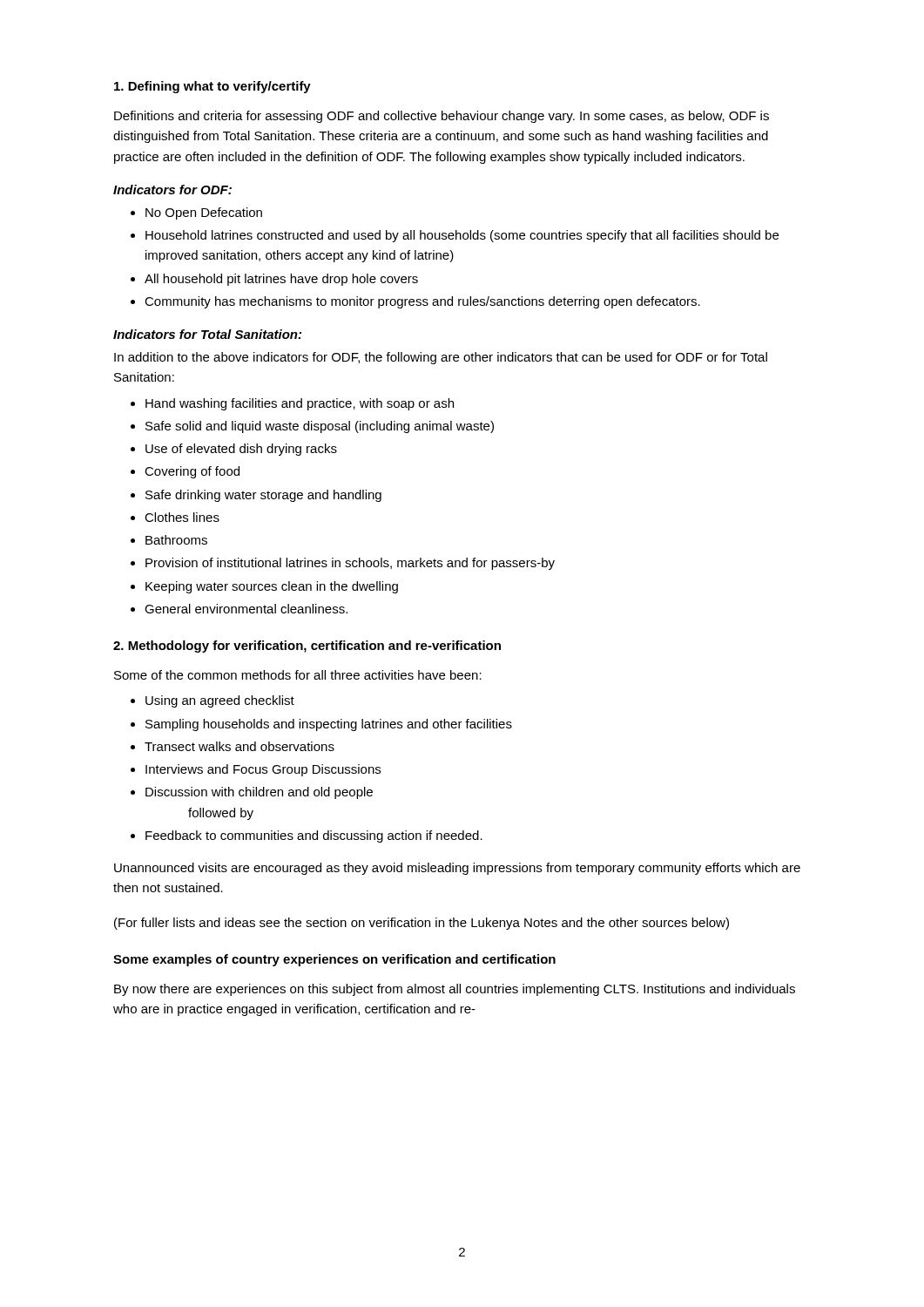Screen dimensions: 1307x924
Task: Click on the list item containing "Transect walks and observations"
Action: (x=239, y=746)
